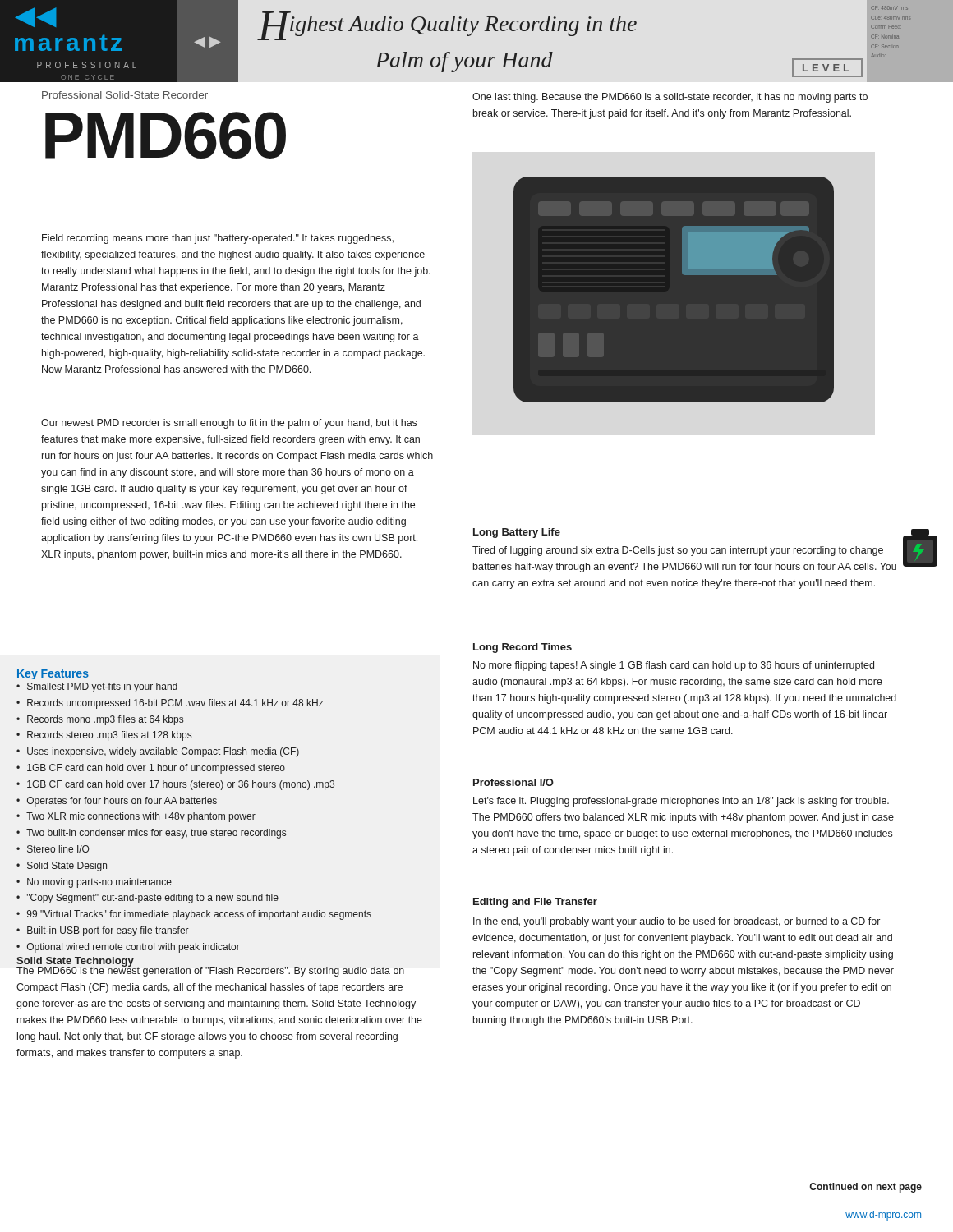Point to the passage starting "•Optional wired remote control with"
The width and height of the screenshot is (953, 1232).
coord(128,948)
